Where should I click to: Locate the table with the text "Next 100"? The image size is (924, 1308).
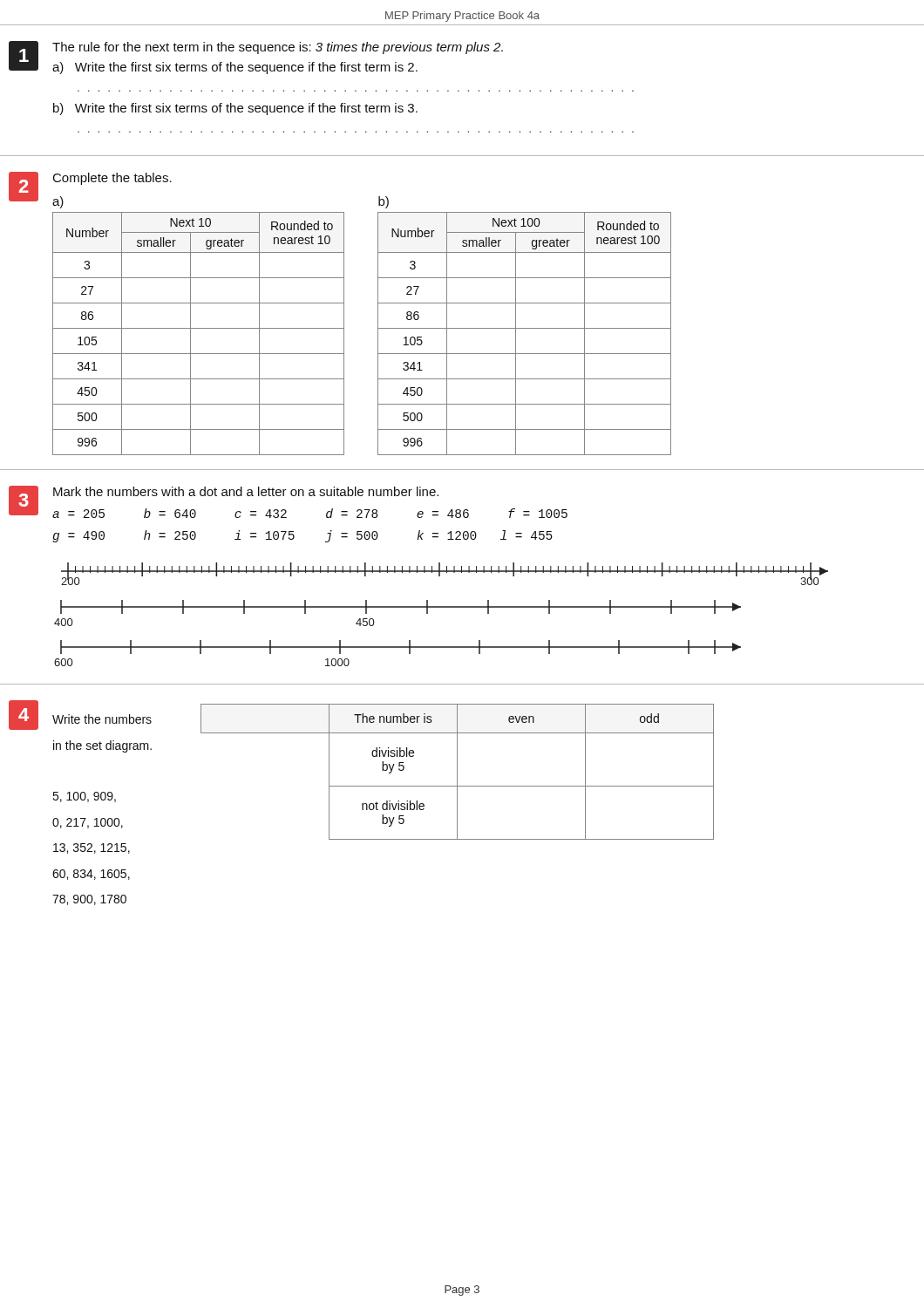[525, 324]
